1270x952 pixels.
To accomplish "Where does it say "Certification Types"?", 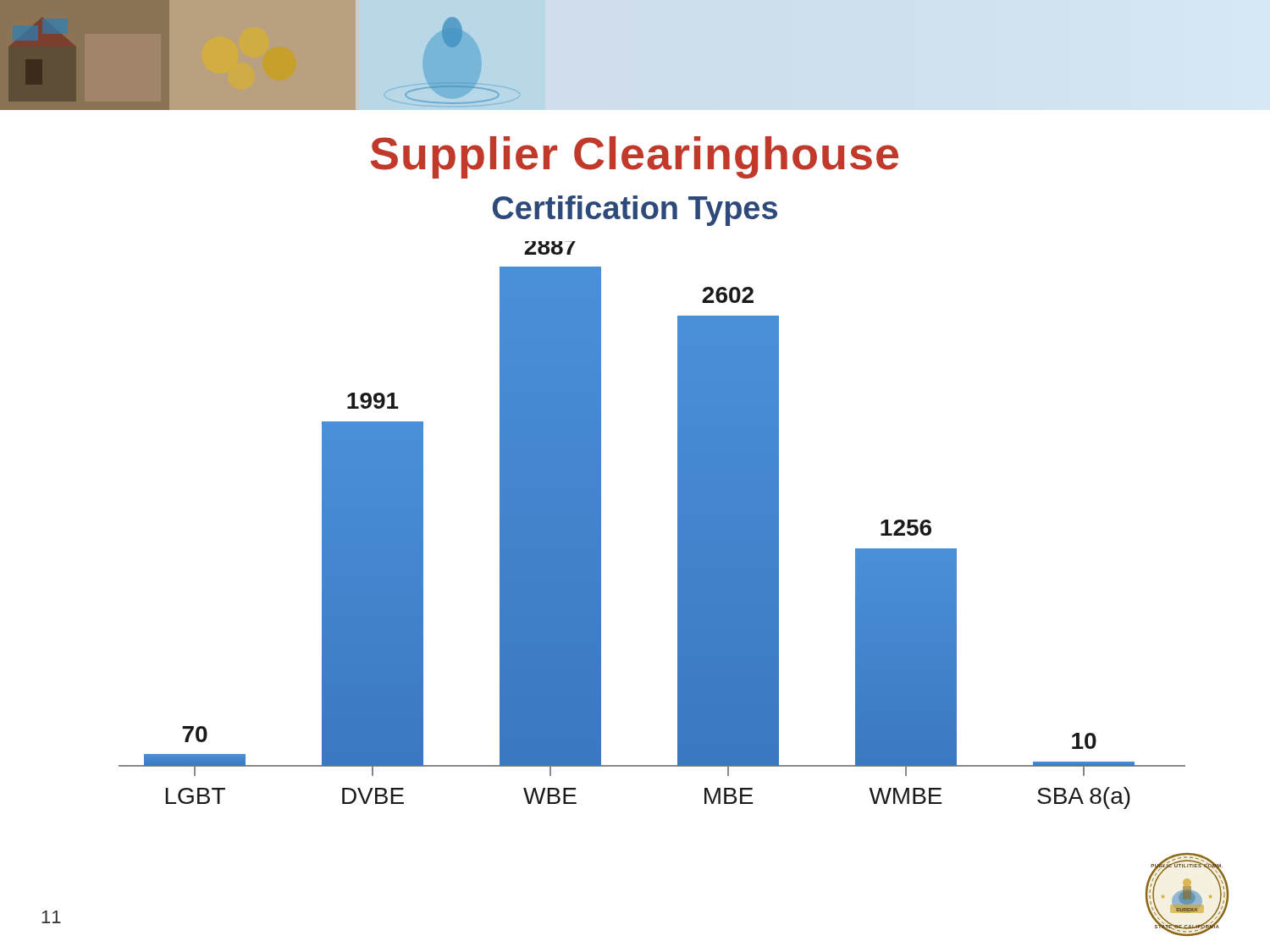I will coord(635,208).
